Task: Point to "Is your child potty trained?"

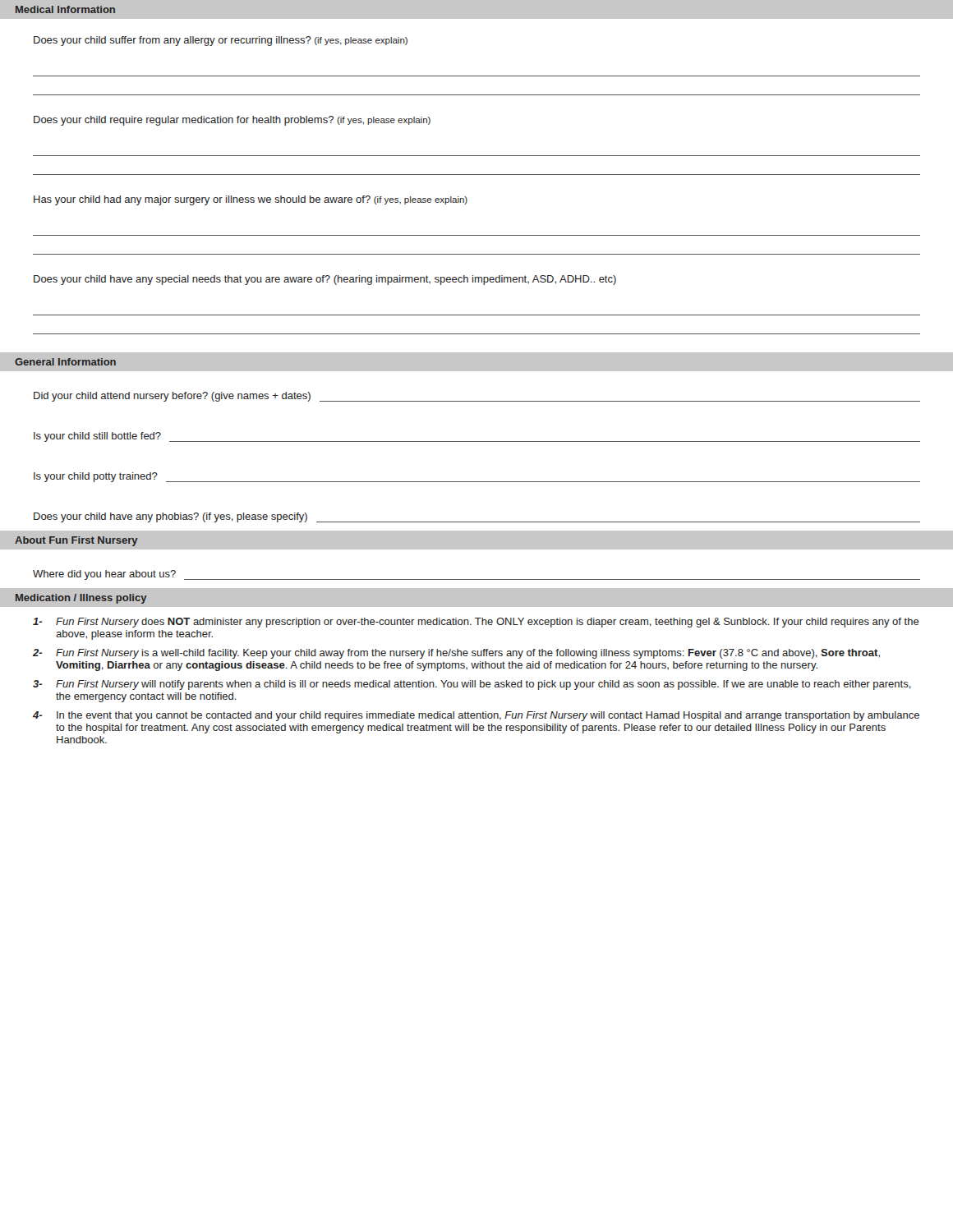Action: click(x=476, y=474)
